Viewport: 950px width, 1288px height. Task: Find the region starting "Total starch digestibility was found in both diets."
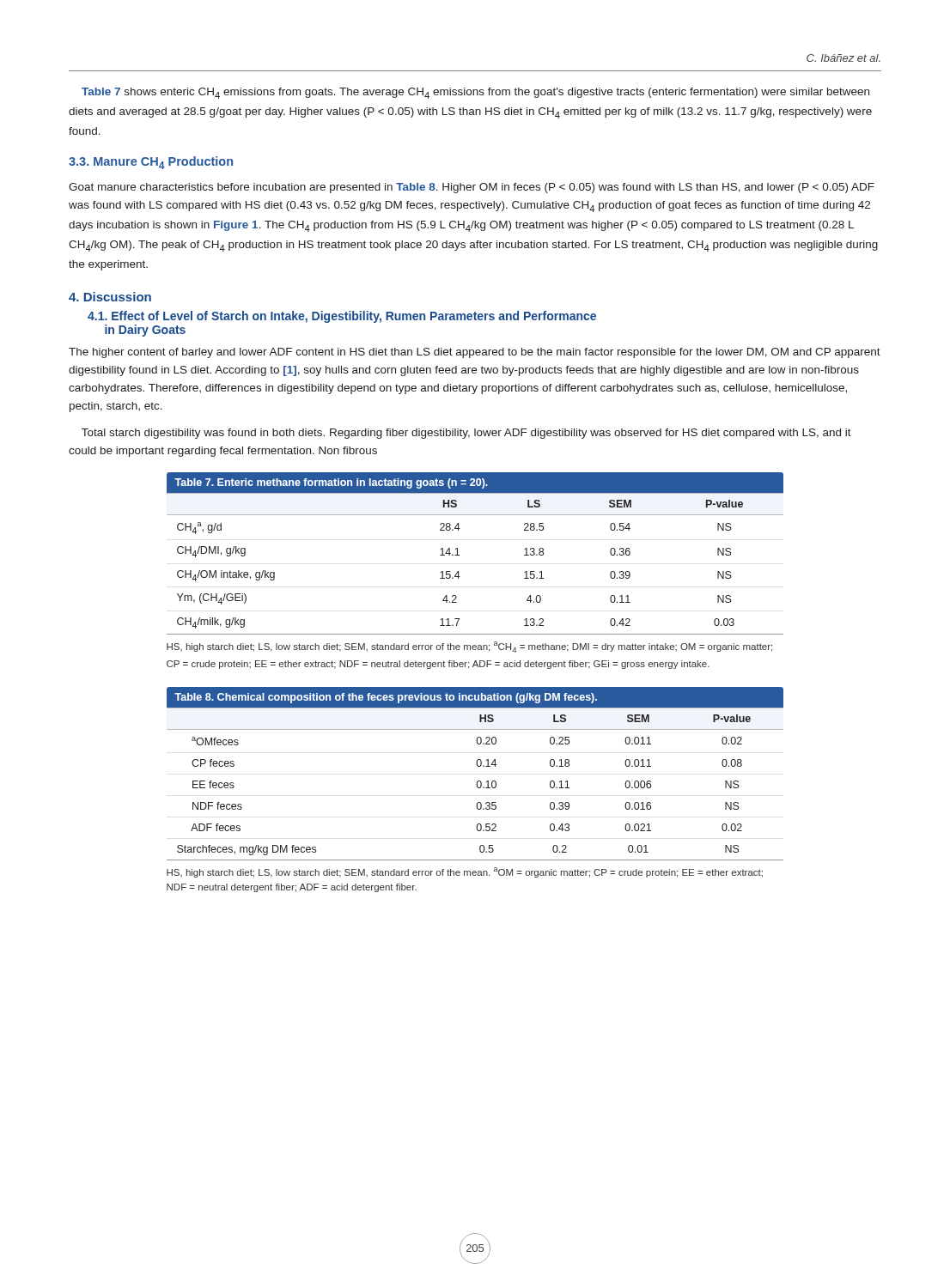coord(460,441)
